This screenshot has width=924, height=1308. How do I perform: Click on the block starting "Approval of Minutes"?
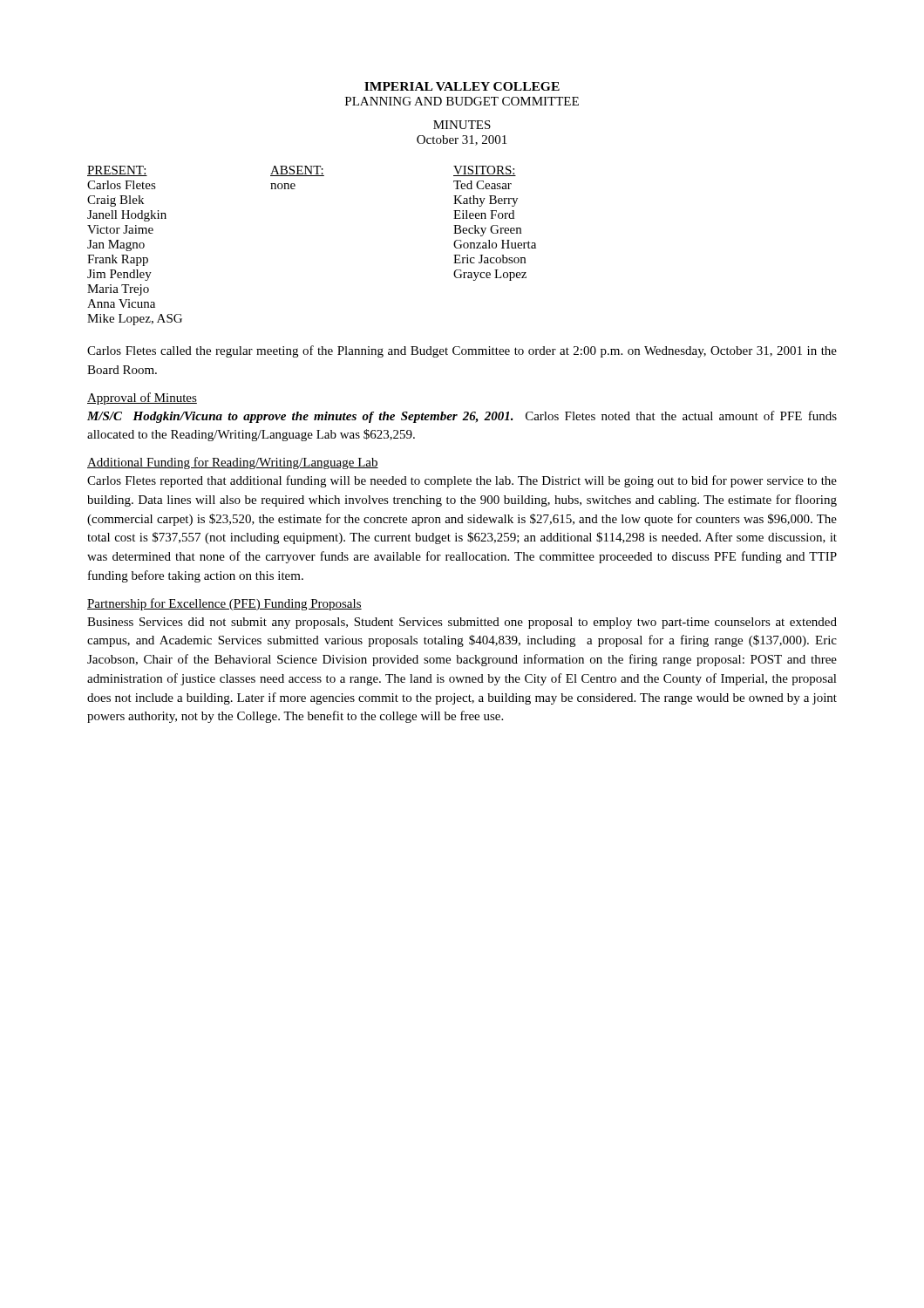pos(142,397)
